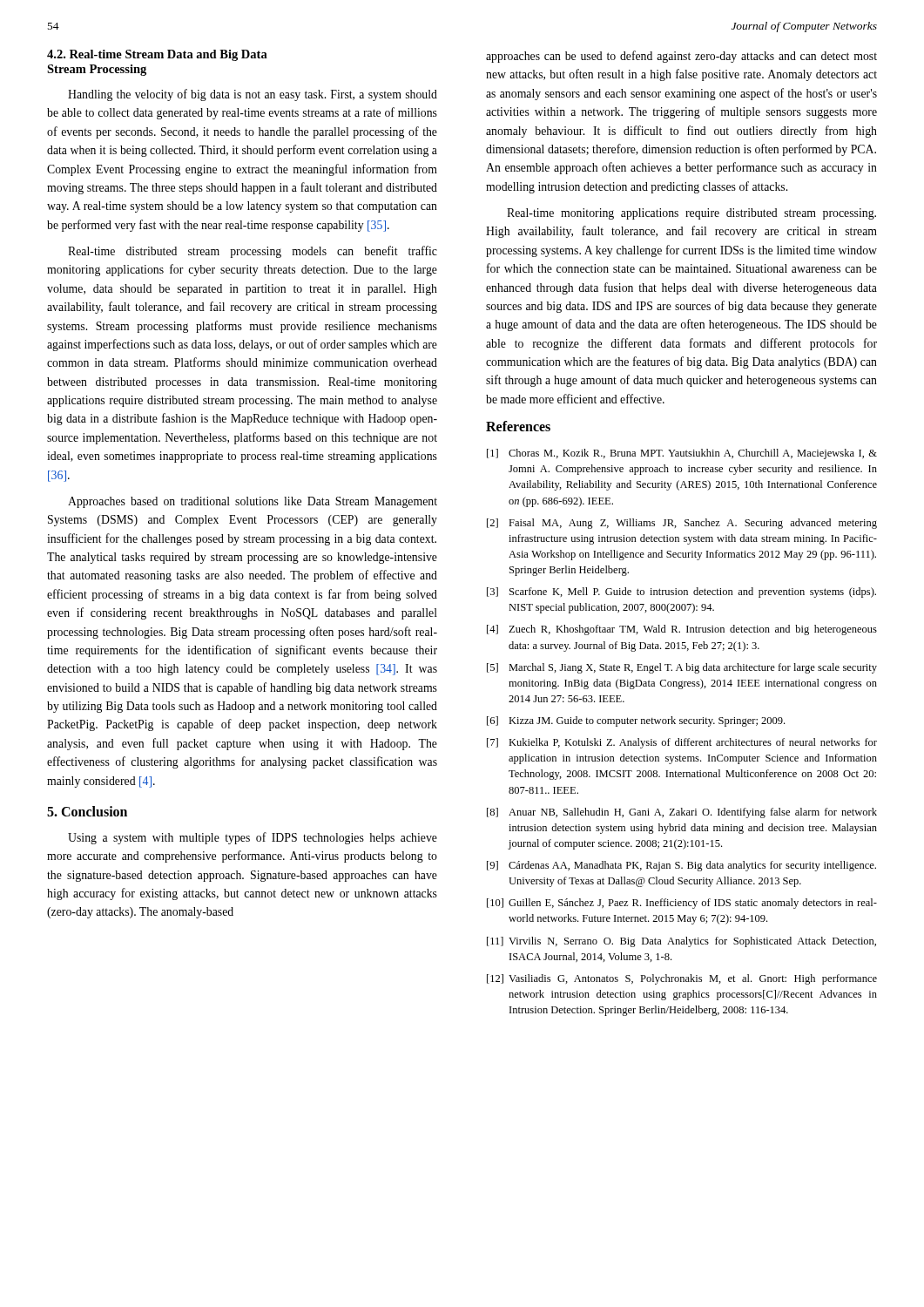Find the text block that says "Real-time distributed stream processing models"

[242, 363]
